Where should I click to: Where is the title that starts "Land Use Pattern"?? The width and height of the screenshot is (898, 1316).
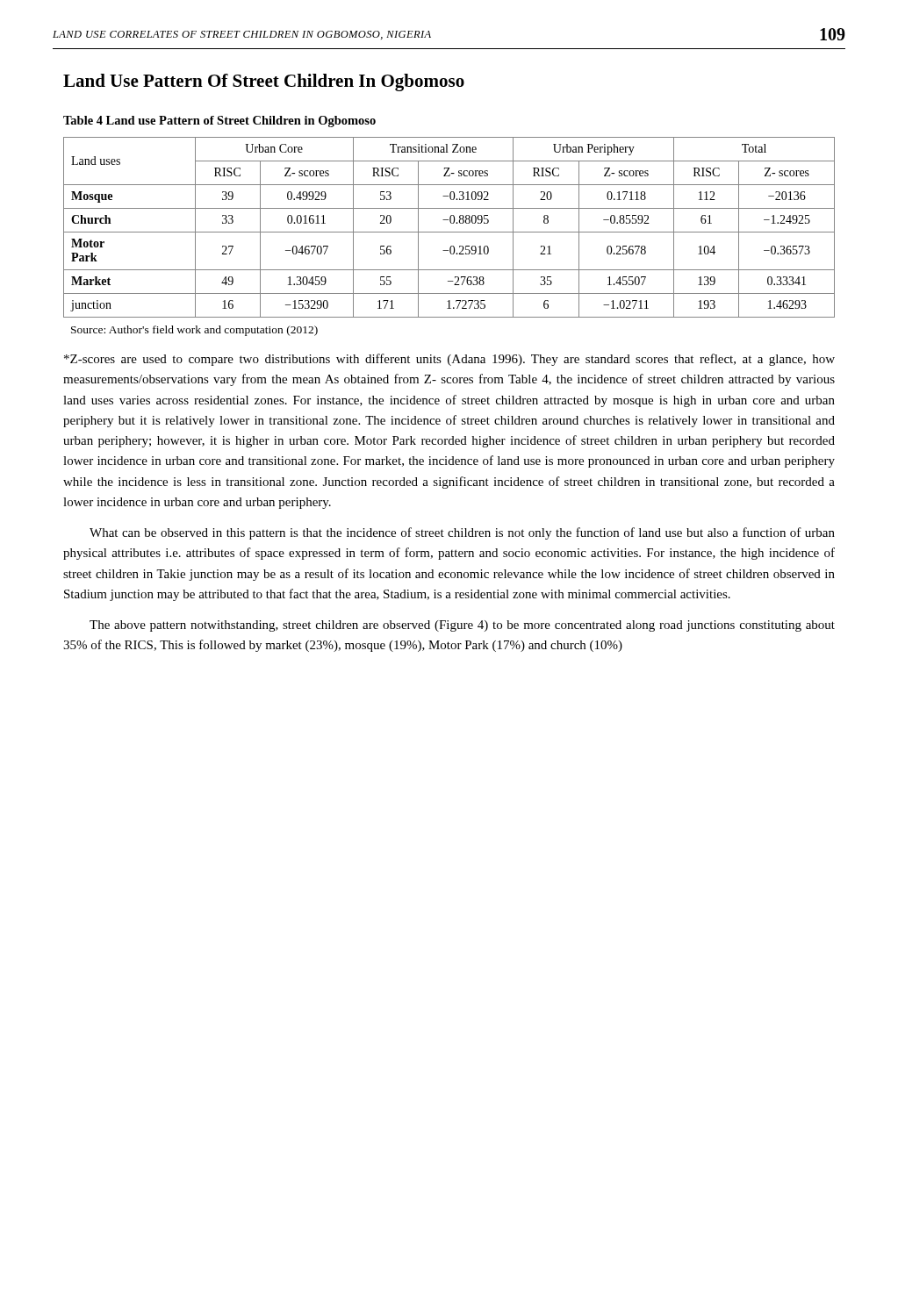[264, 81]
